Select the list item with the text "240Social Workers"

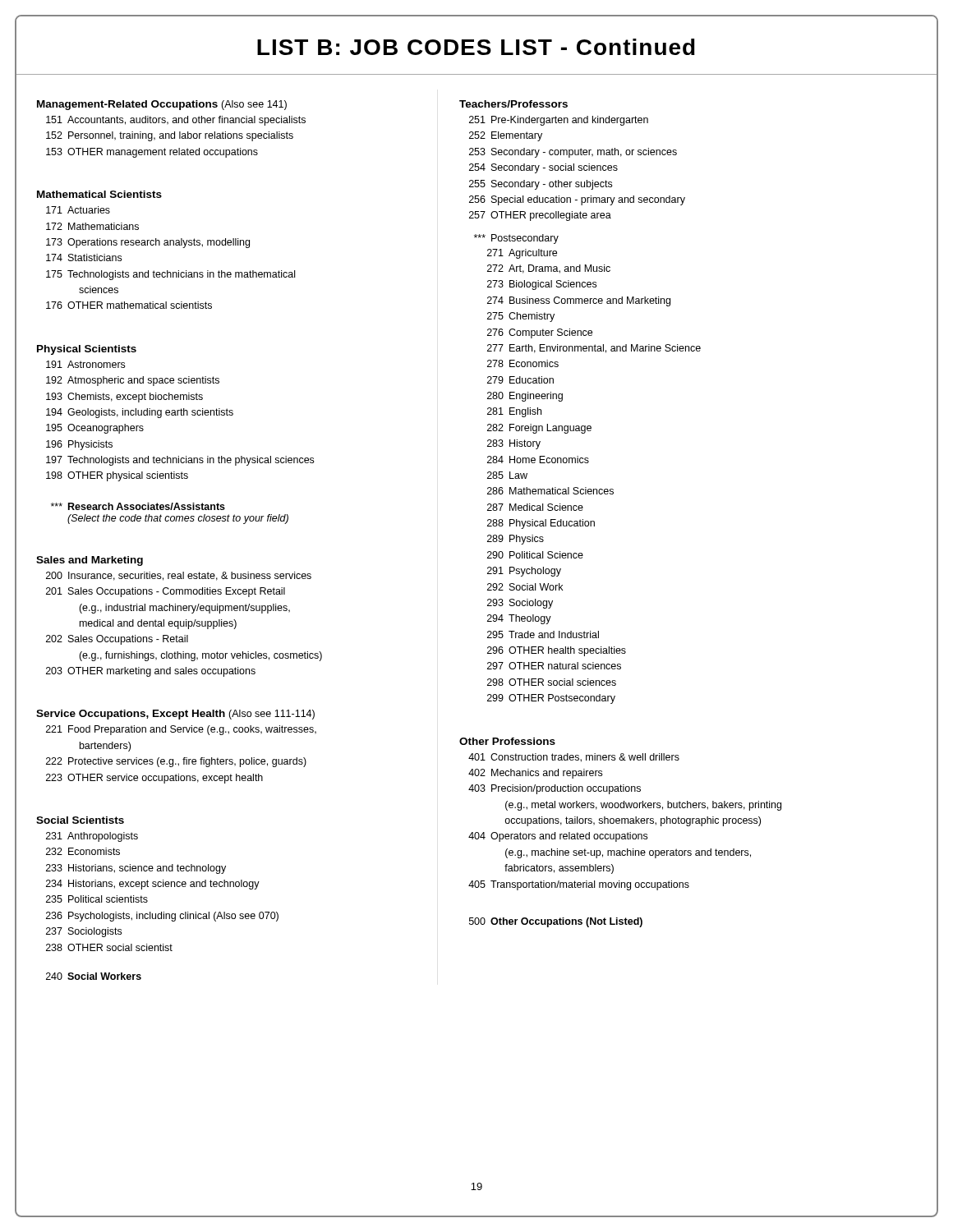pyautogui.click(x=94, y=976)
